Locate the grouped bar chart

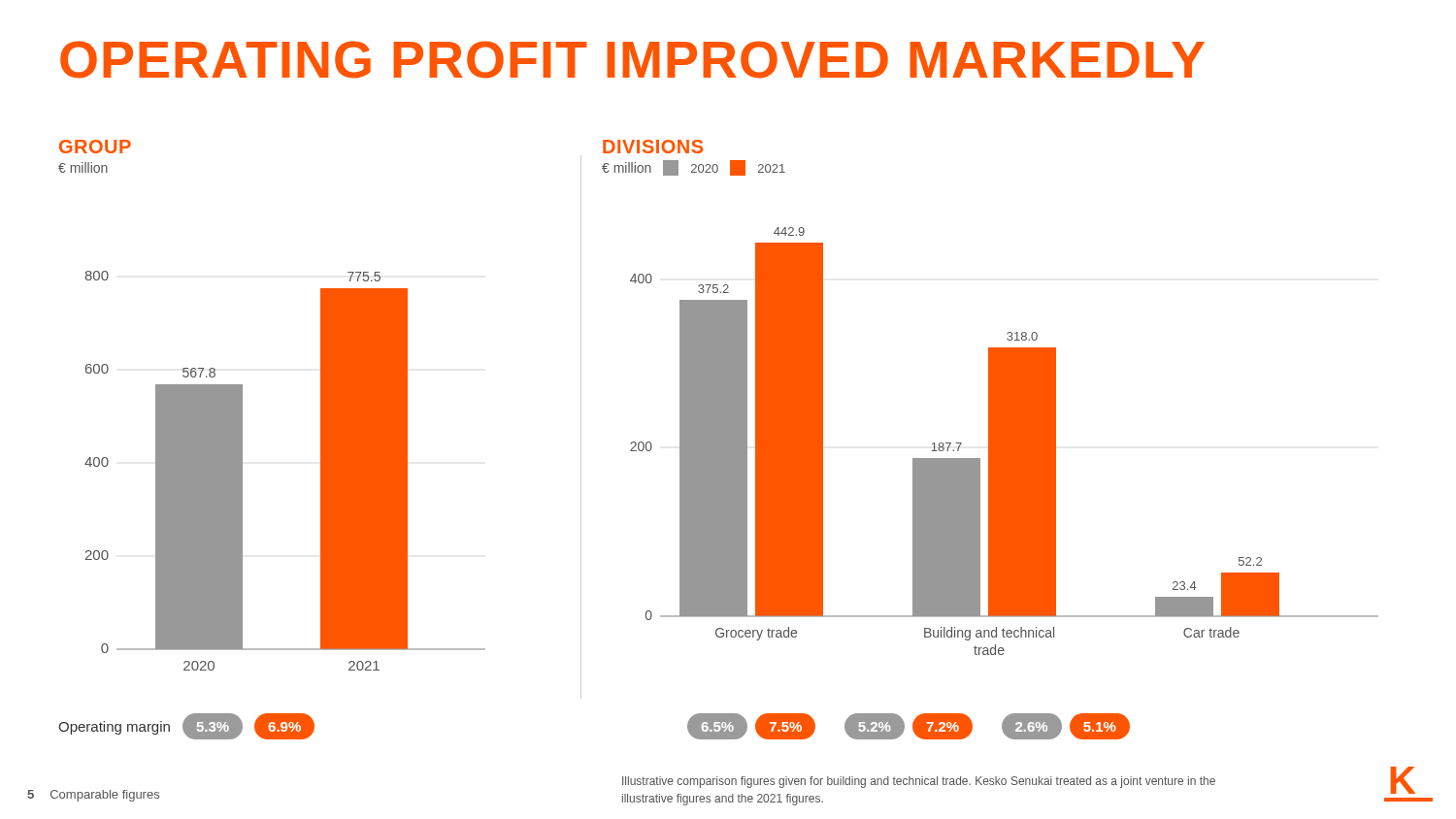click(x=1005, y=412)
